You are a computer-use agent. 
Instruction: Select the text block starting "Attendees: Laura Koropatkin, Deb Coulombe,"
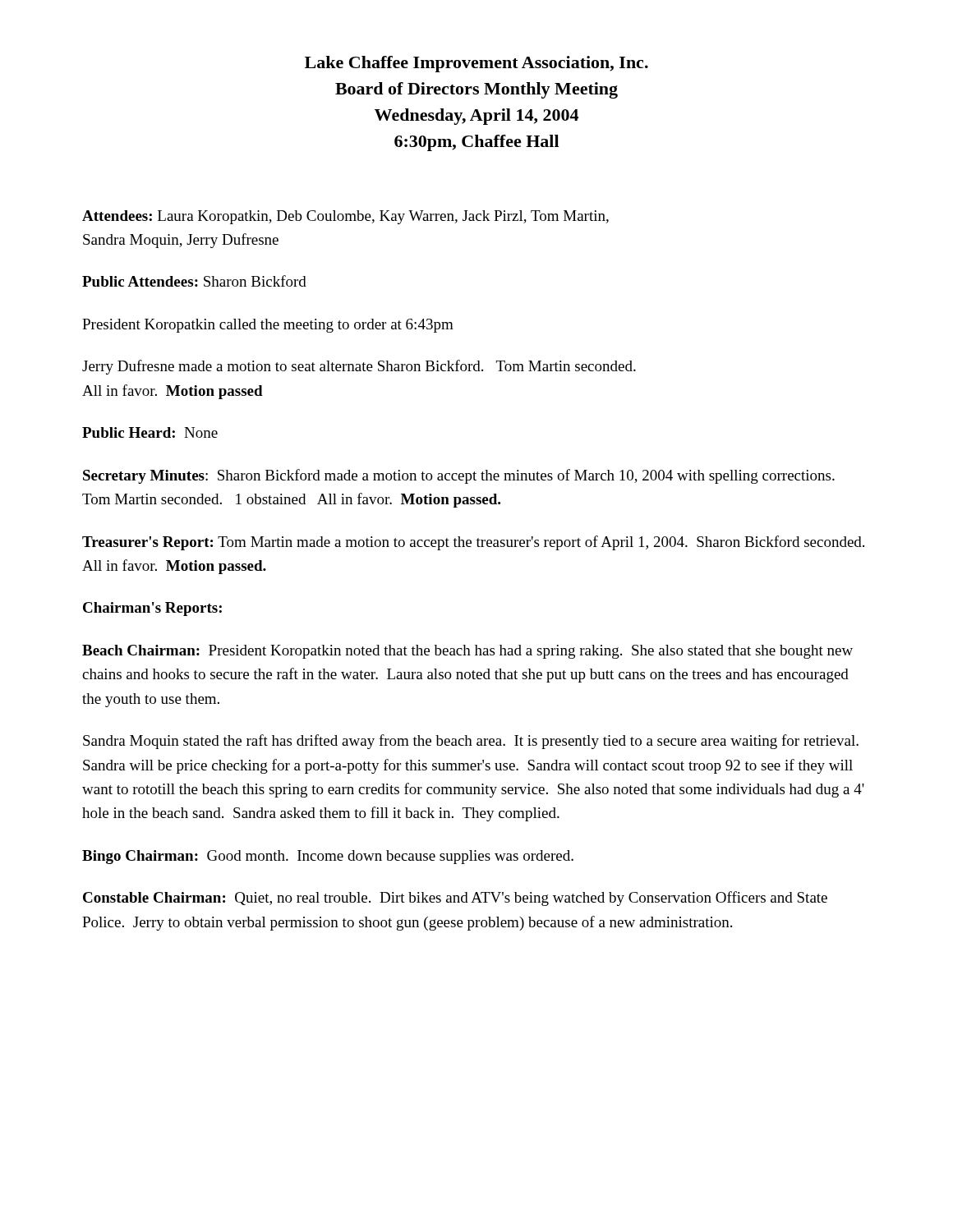tap(476, 227)
